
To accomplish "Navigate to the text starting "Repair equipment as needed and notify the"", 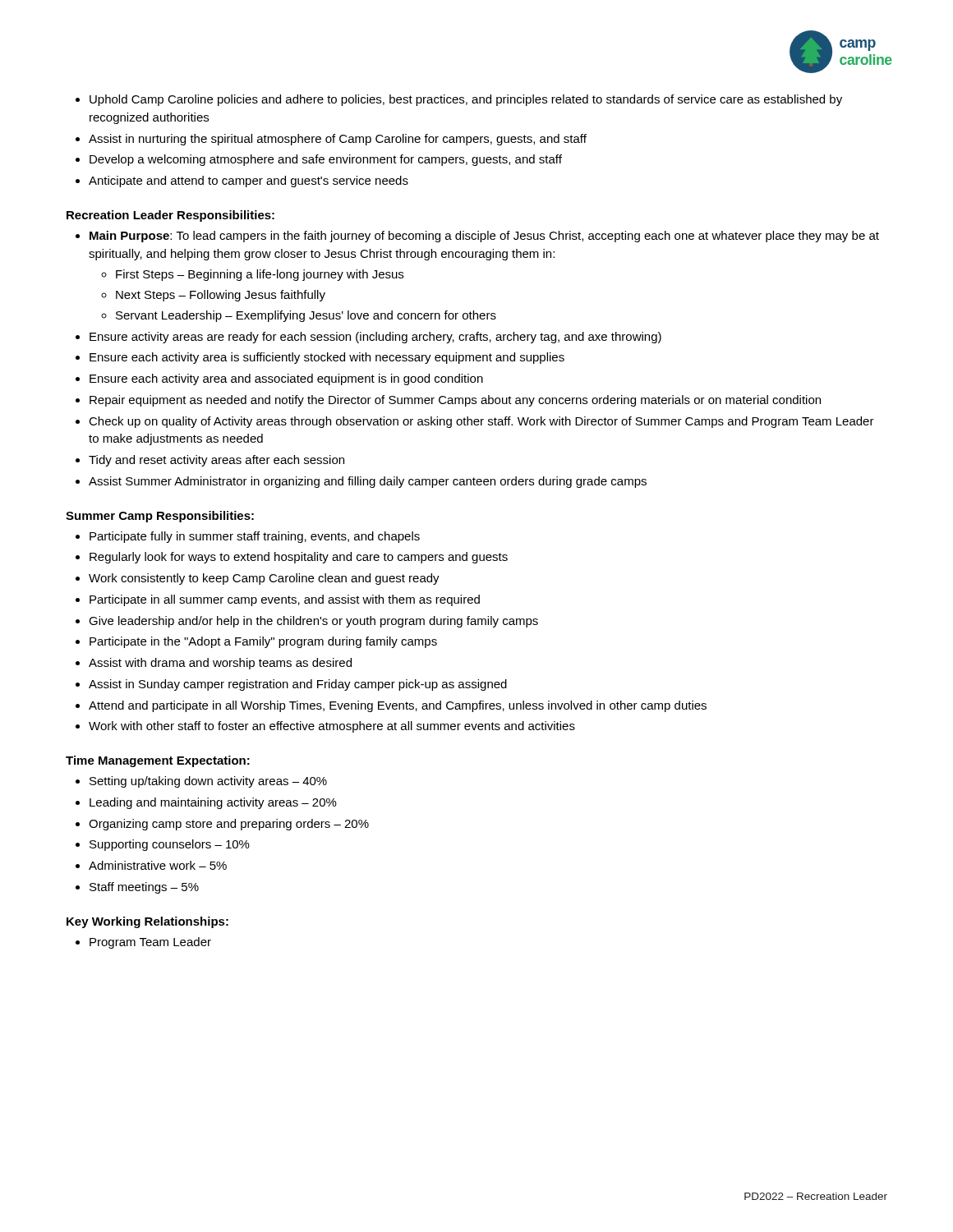I will (x=488, y=400).
